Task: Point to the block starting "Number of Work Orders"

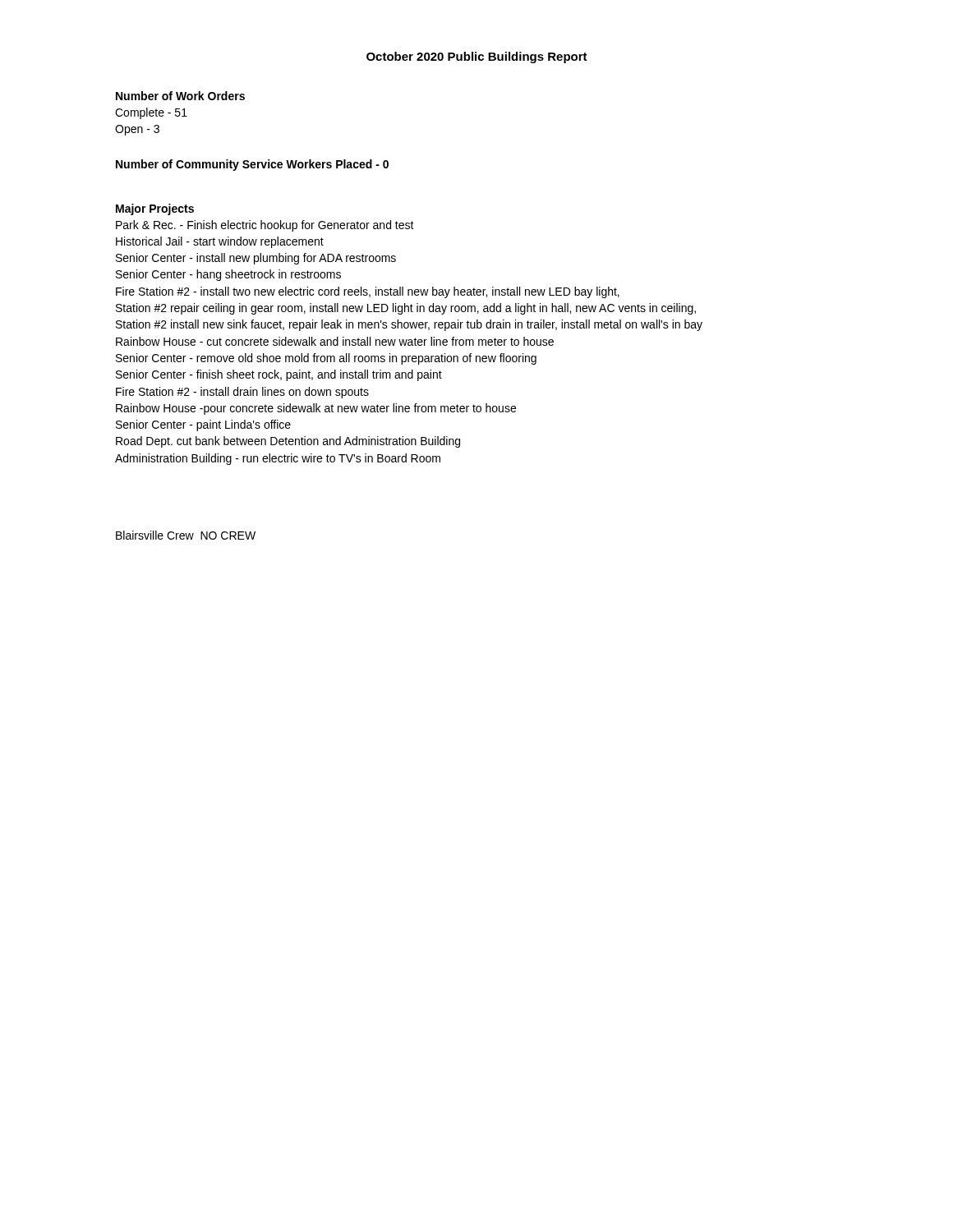Action: point(180,96)
